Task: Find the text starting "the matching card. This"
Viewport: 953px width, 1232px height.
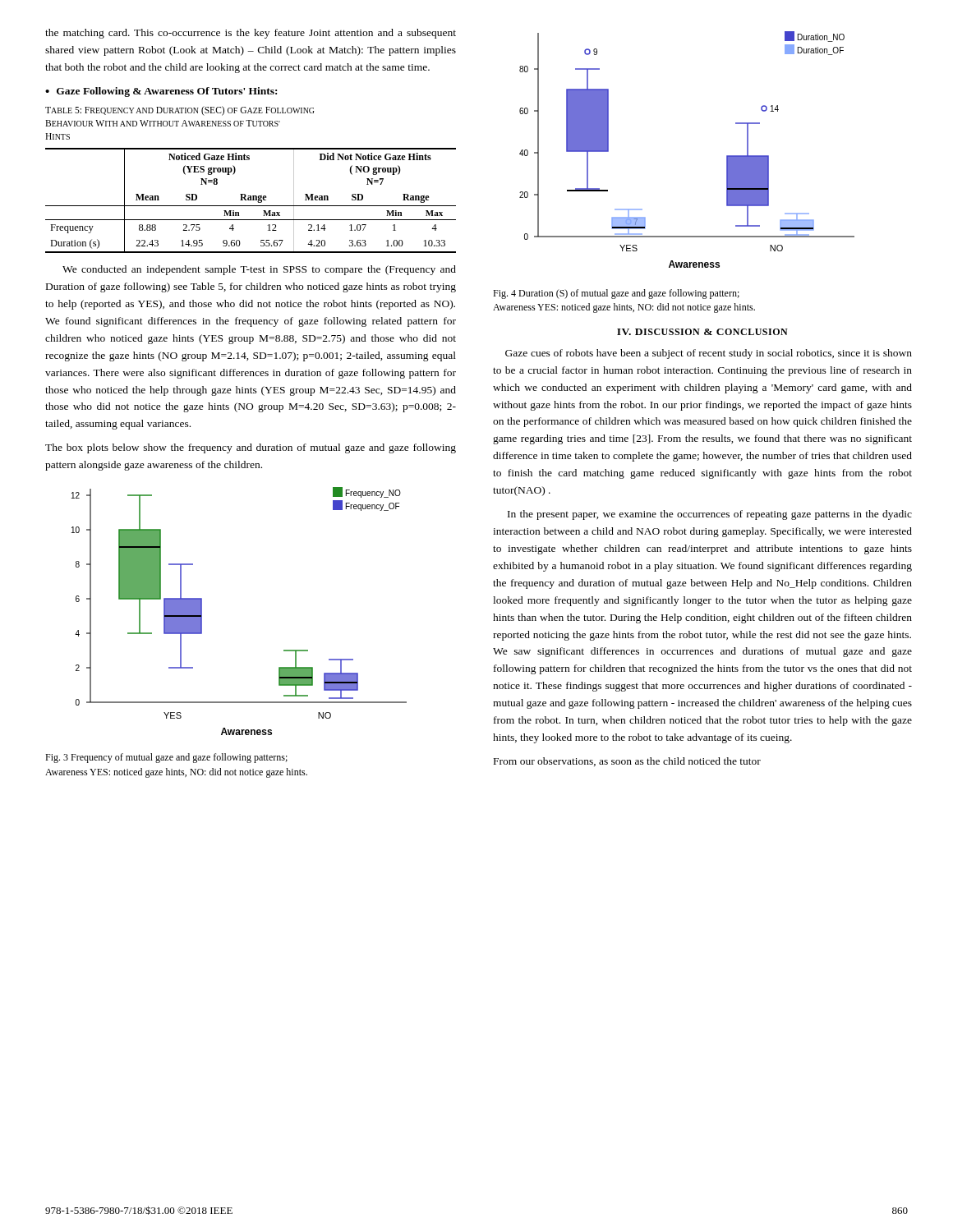Action: coord(251,50)
